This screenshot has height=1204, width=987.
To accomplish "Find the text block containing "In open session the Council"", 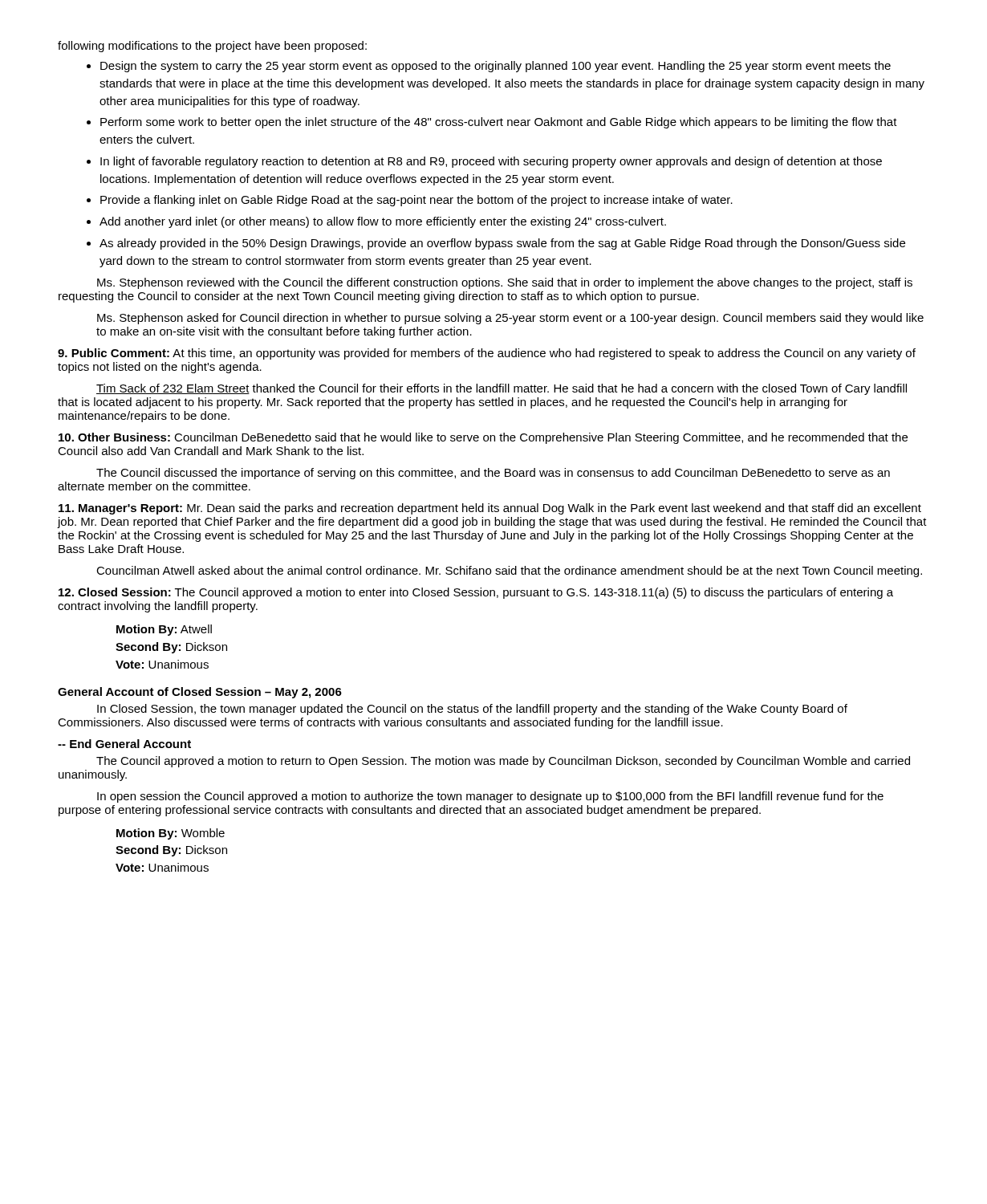I will (x=471, y=802).
